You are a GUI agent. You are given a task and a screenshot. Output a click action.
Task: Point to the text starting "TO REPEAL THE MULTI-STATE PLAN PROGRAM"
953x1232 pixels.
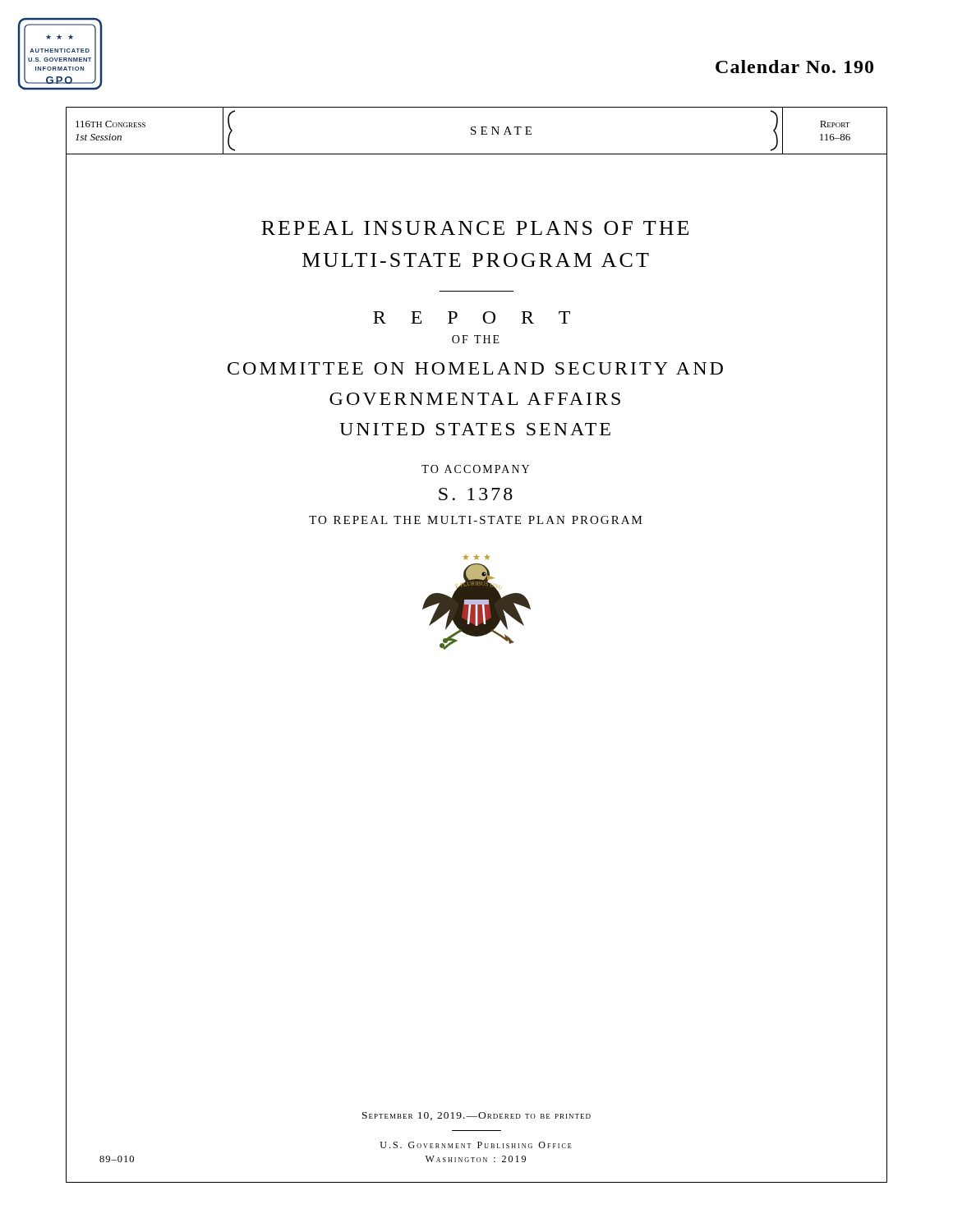476,520
